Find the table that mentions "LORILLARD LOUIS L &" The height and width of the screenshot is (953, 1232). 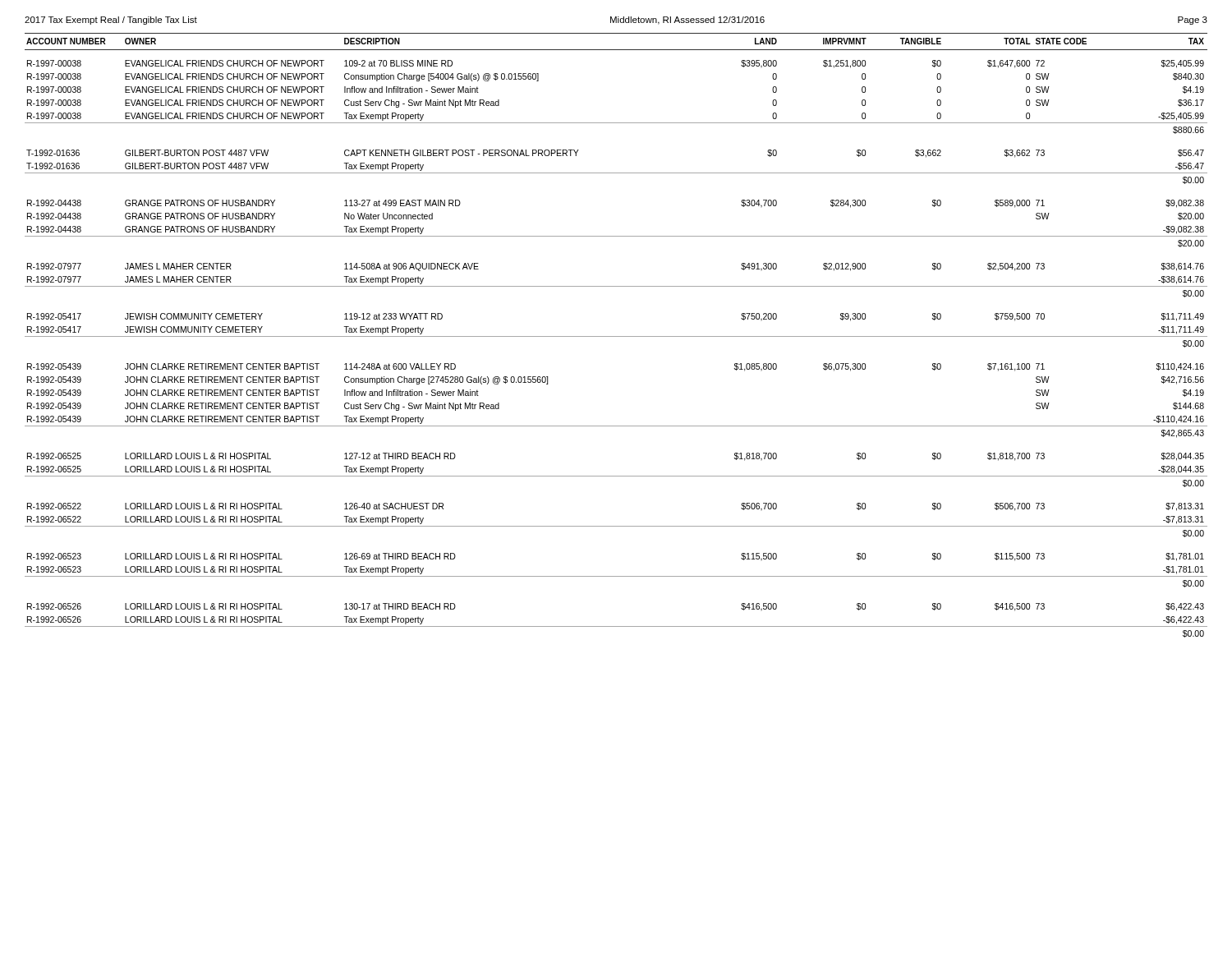coord(616,338)
